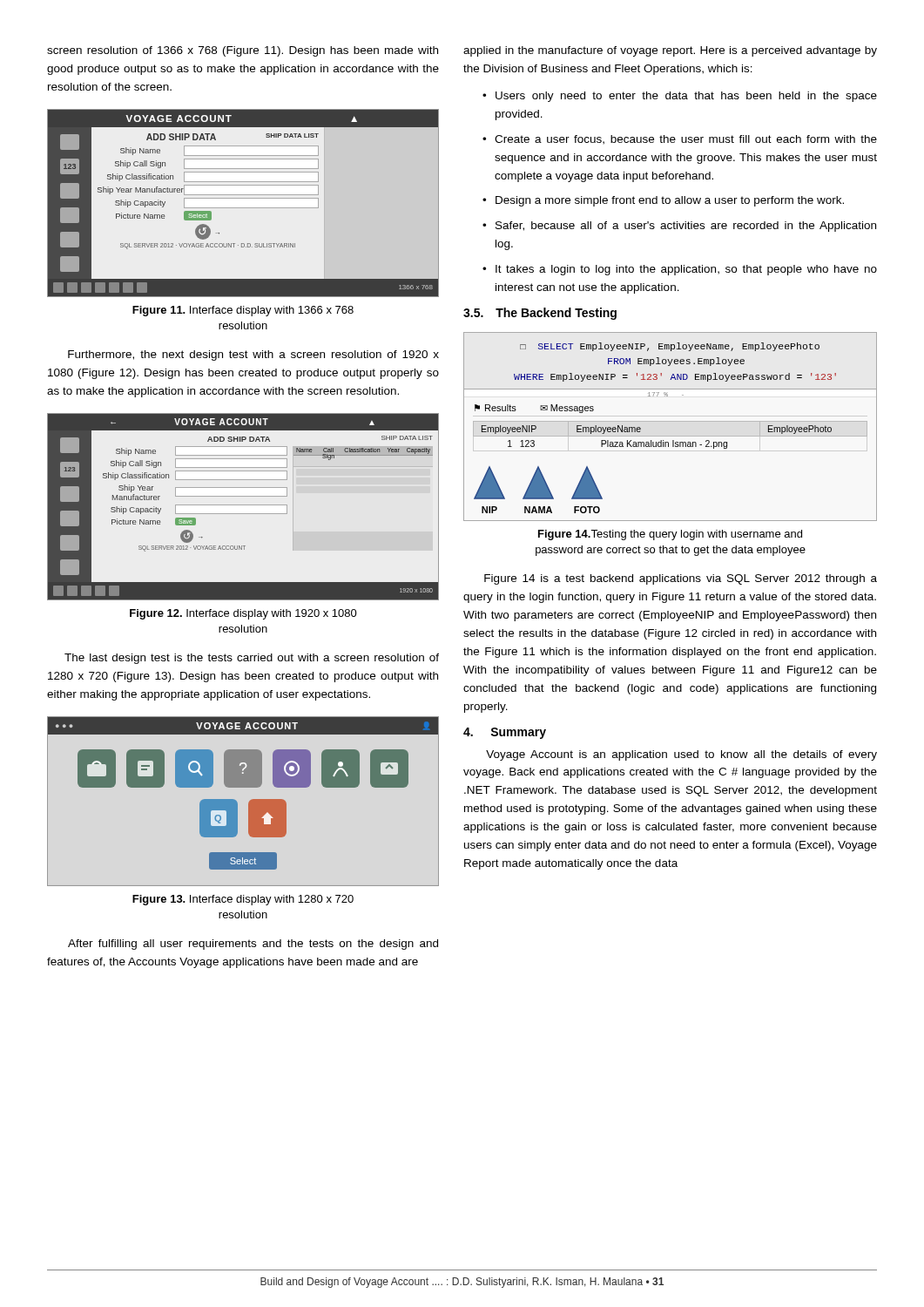Where is the passage that starts "Figure 14 is a test backend"?
Image resolution: width=924 pixels, height=1307 pixels.
click(x=670, y=643)
